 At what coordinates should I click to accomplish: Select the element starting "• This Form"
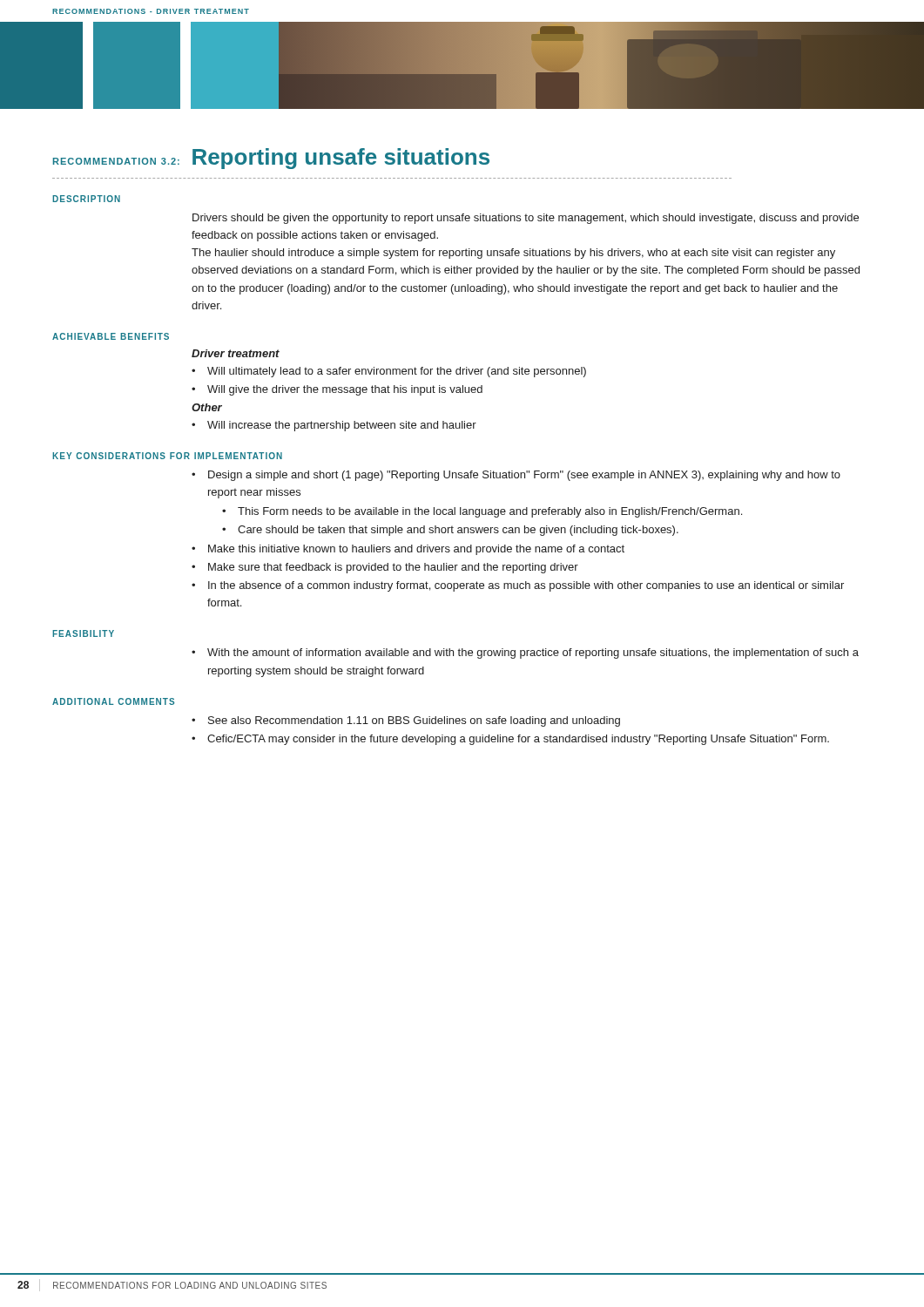pos(483,511)
